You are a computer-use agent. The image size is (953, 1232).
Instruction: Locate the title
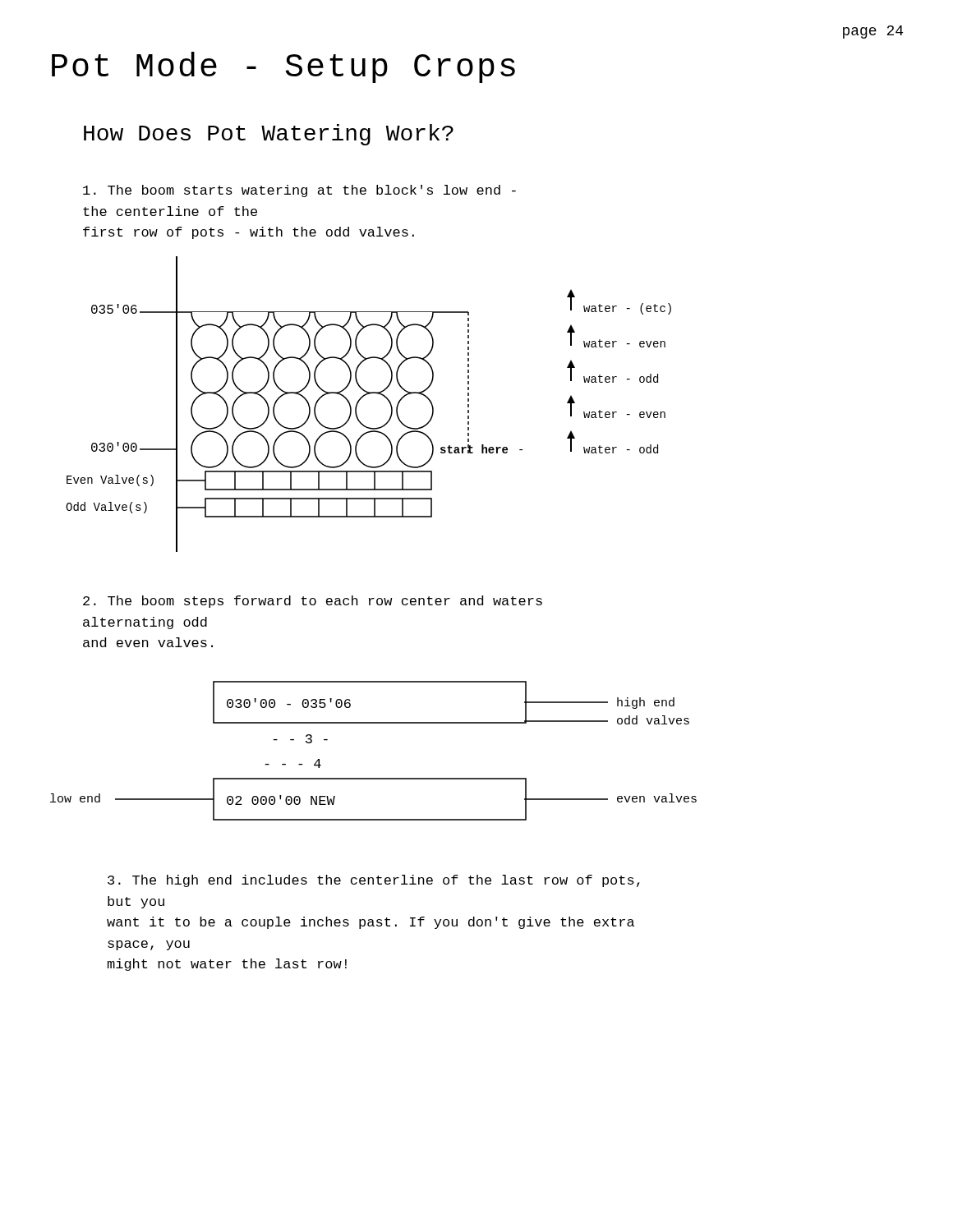(284, 68)
